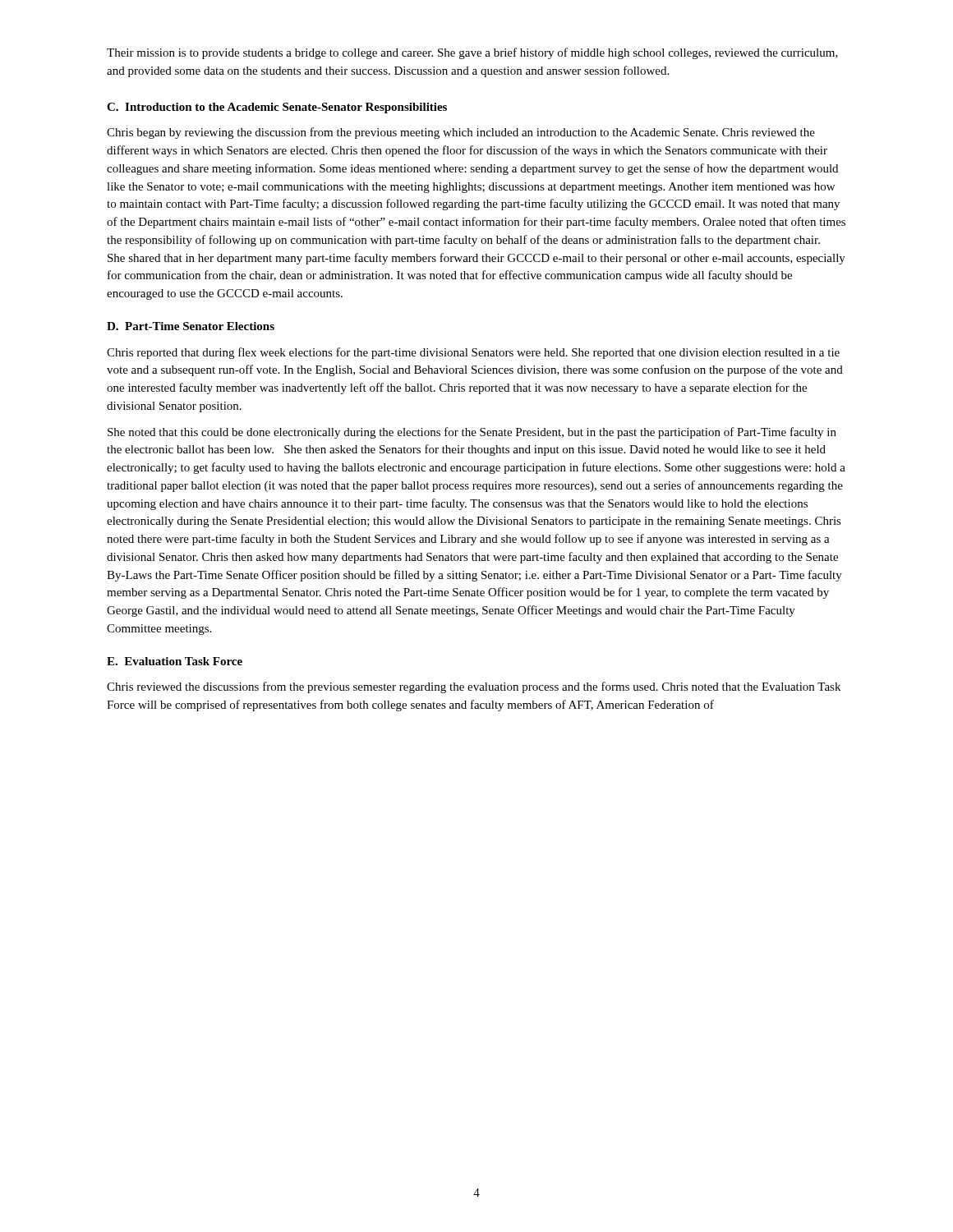Viewport: 953px width, 1232px height.
Task: Click on the text starting "Chris began by reviewing the discussion from"
Action: pos(476,213)
